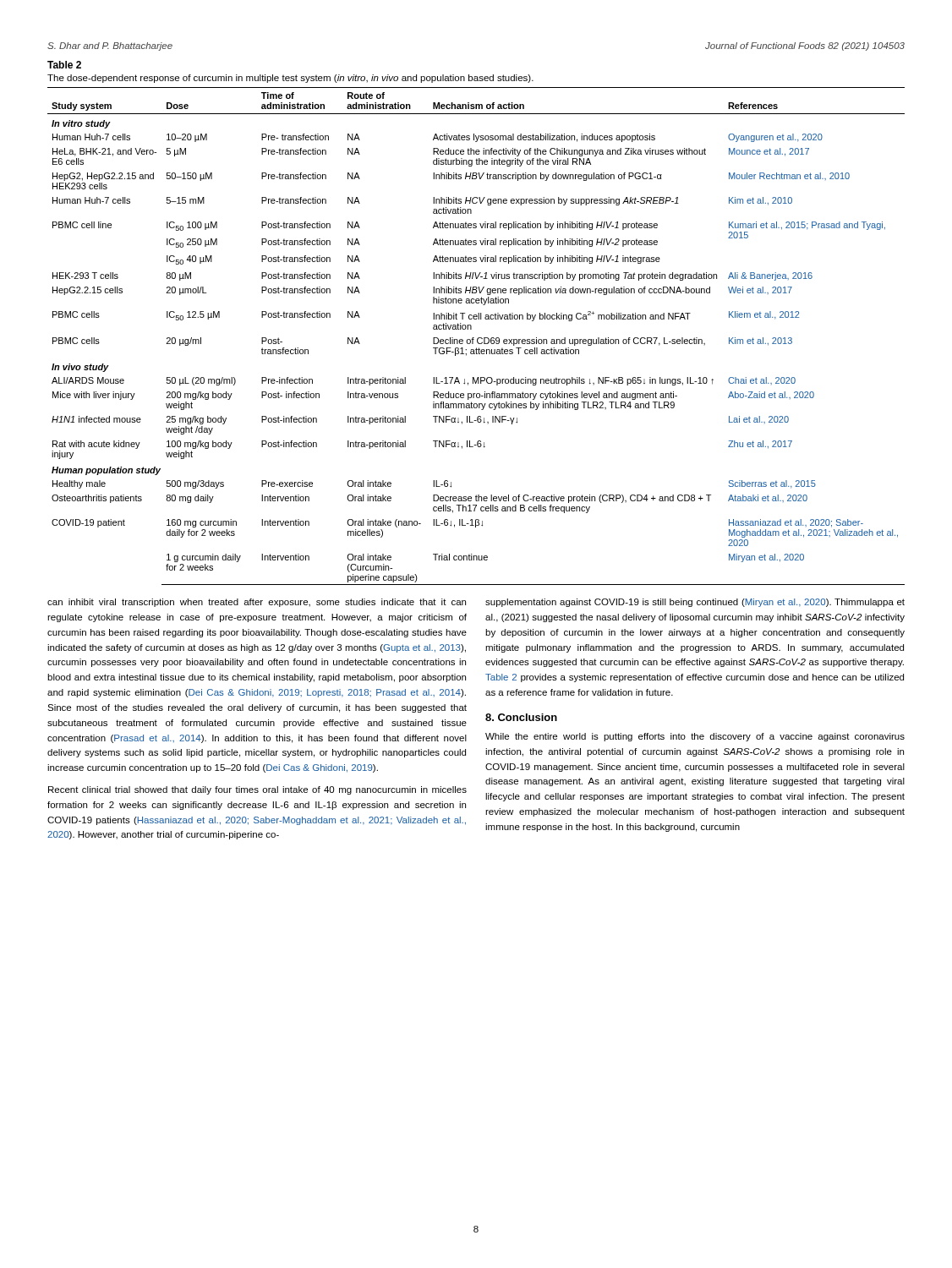Find the text block starting "The dose-dependent response"
Image resolution: width=952 pixels, height=1268 pixels.
tap(291, 78)
